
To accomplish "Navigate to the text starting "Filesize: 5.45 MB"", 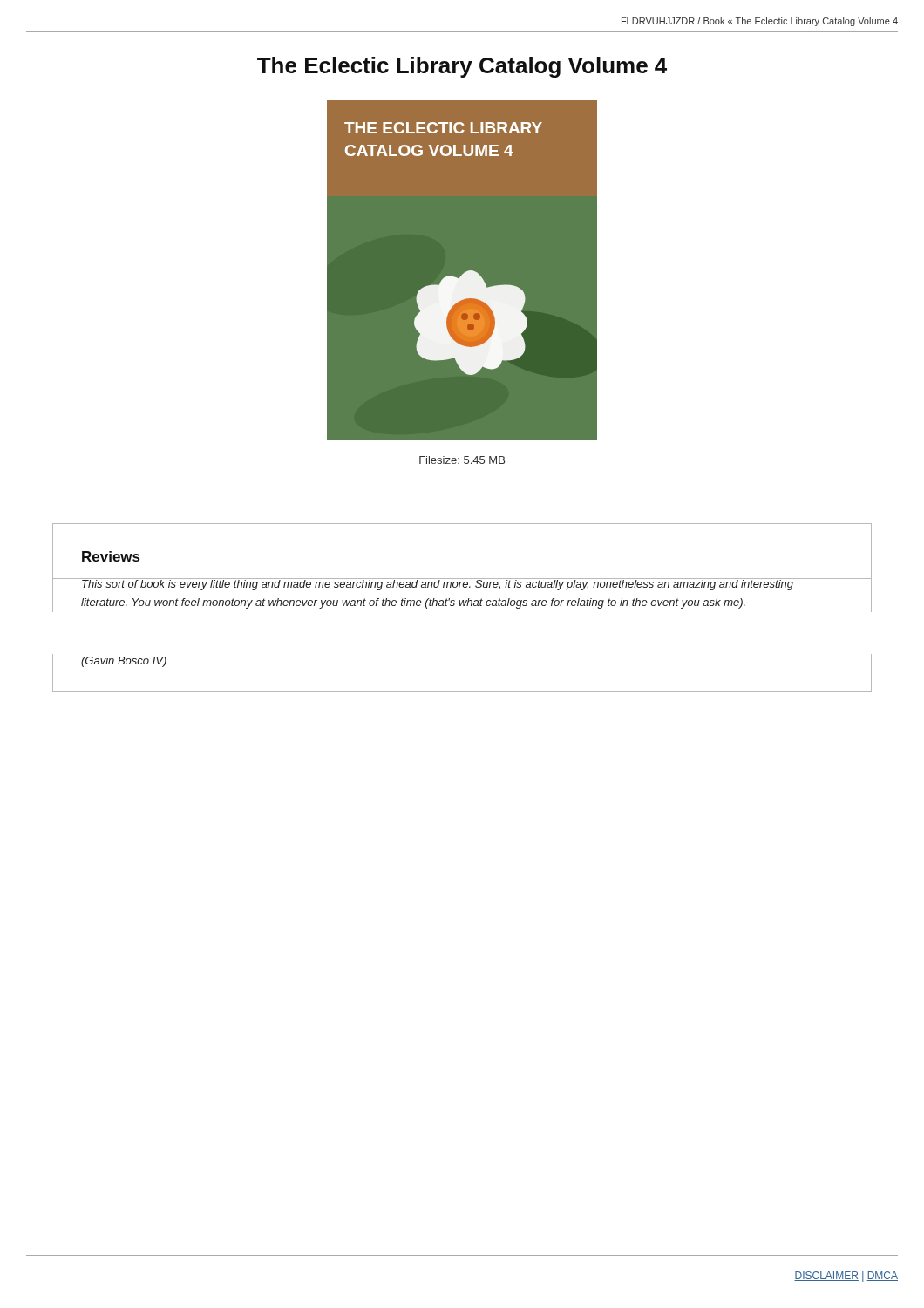I will [462, 460].
